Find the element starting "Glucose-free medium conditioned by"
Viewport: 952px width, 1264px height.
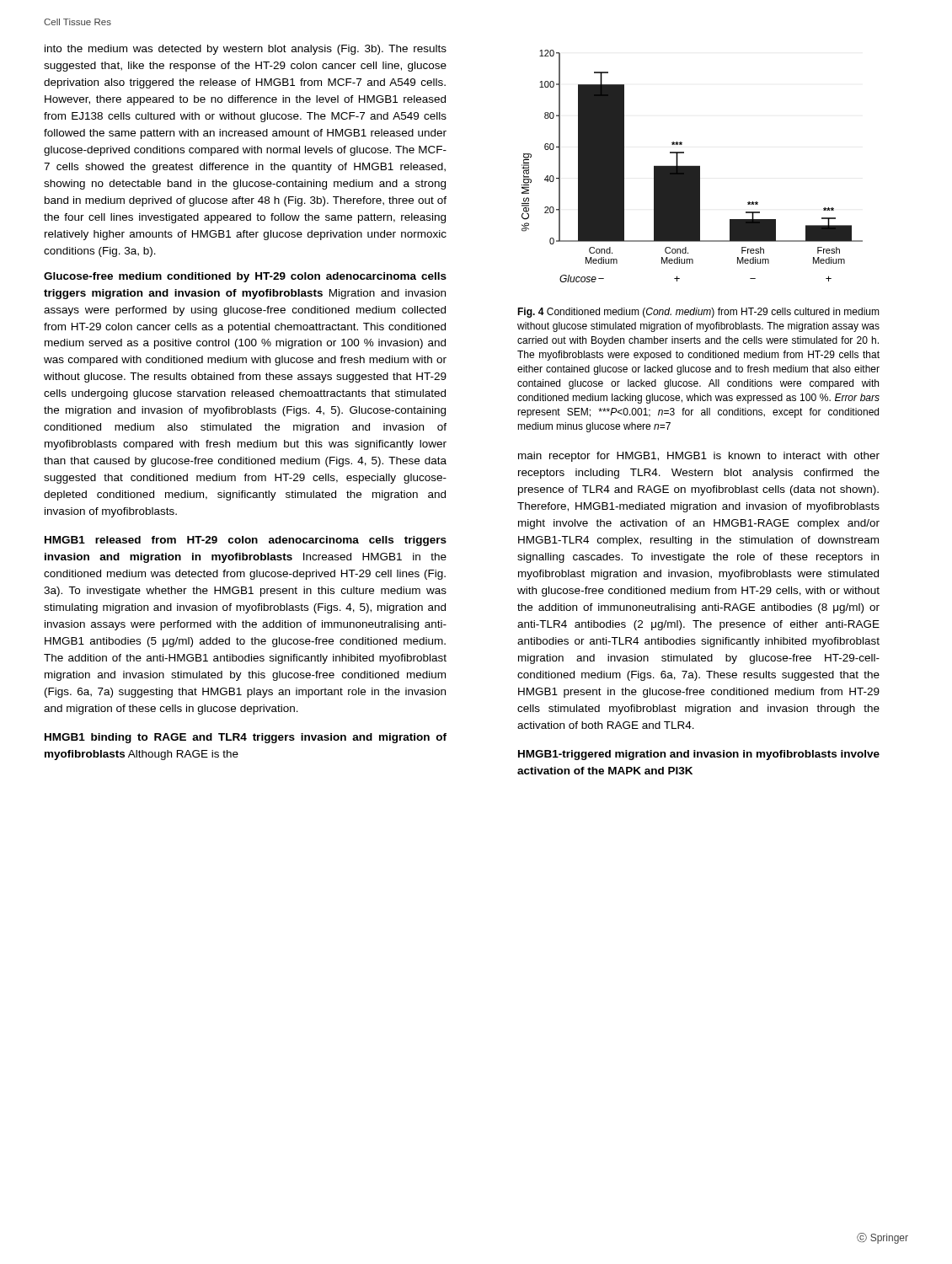245,393
